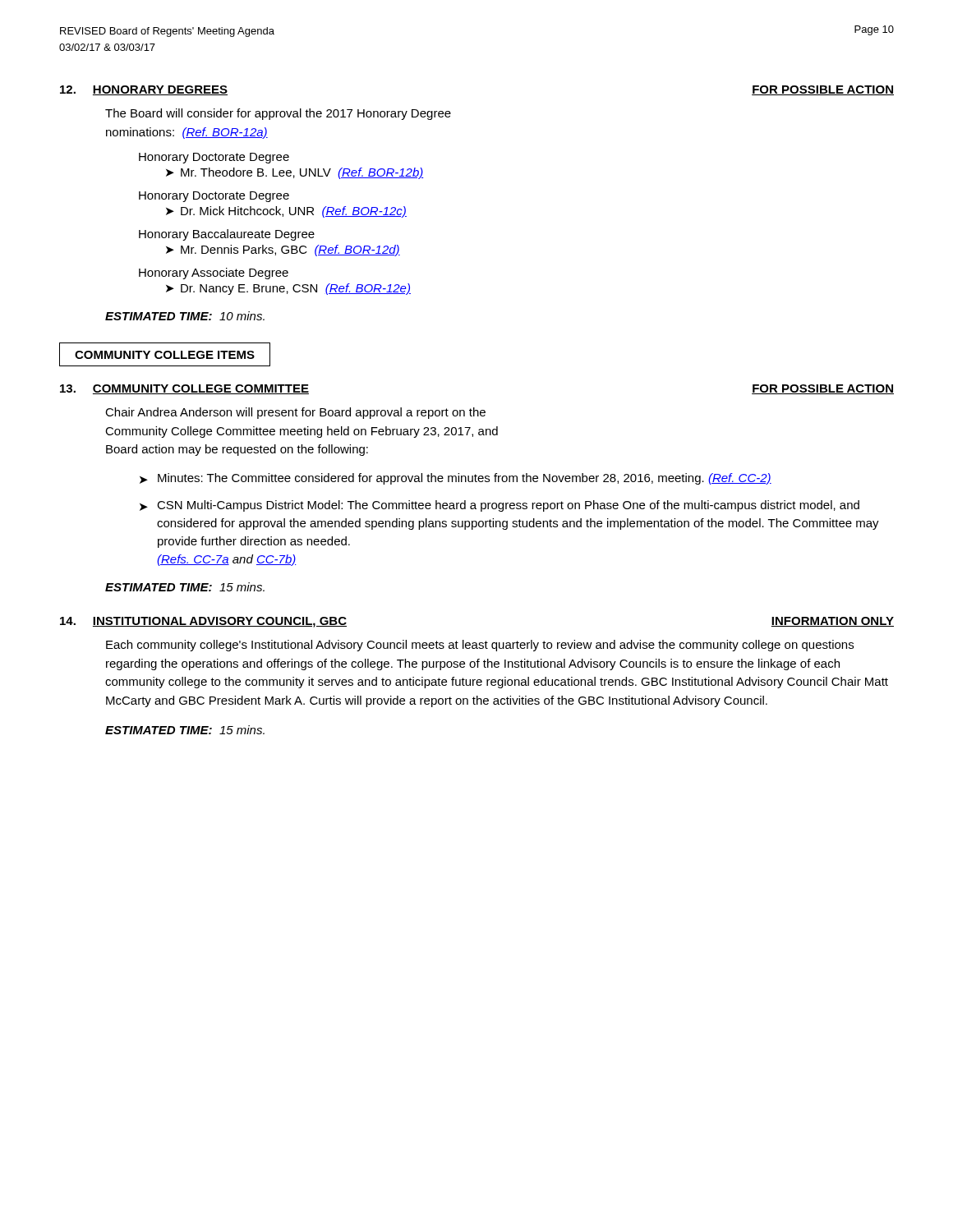Select the passage starting "Chair Andrea Anderson will present"
953x1232 pixels.
(x=302, y=430)
